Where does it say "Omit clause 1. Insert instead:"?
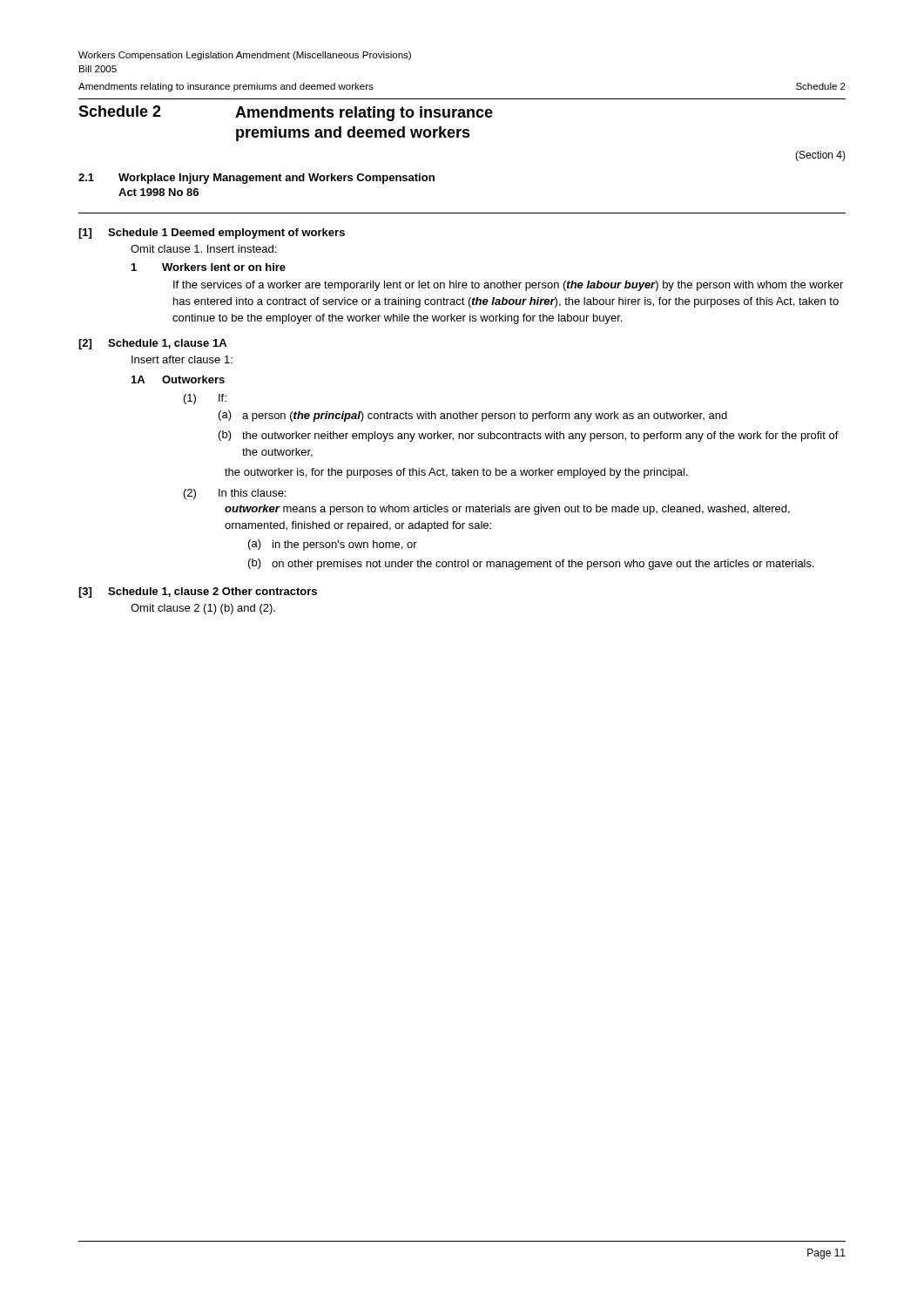Screen dimensions: 1307x924 point(204,249)
